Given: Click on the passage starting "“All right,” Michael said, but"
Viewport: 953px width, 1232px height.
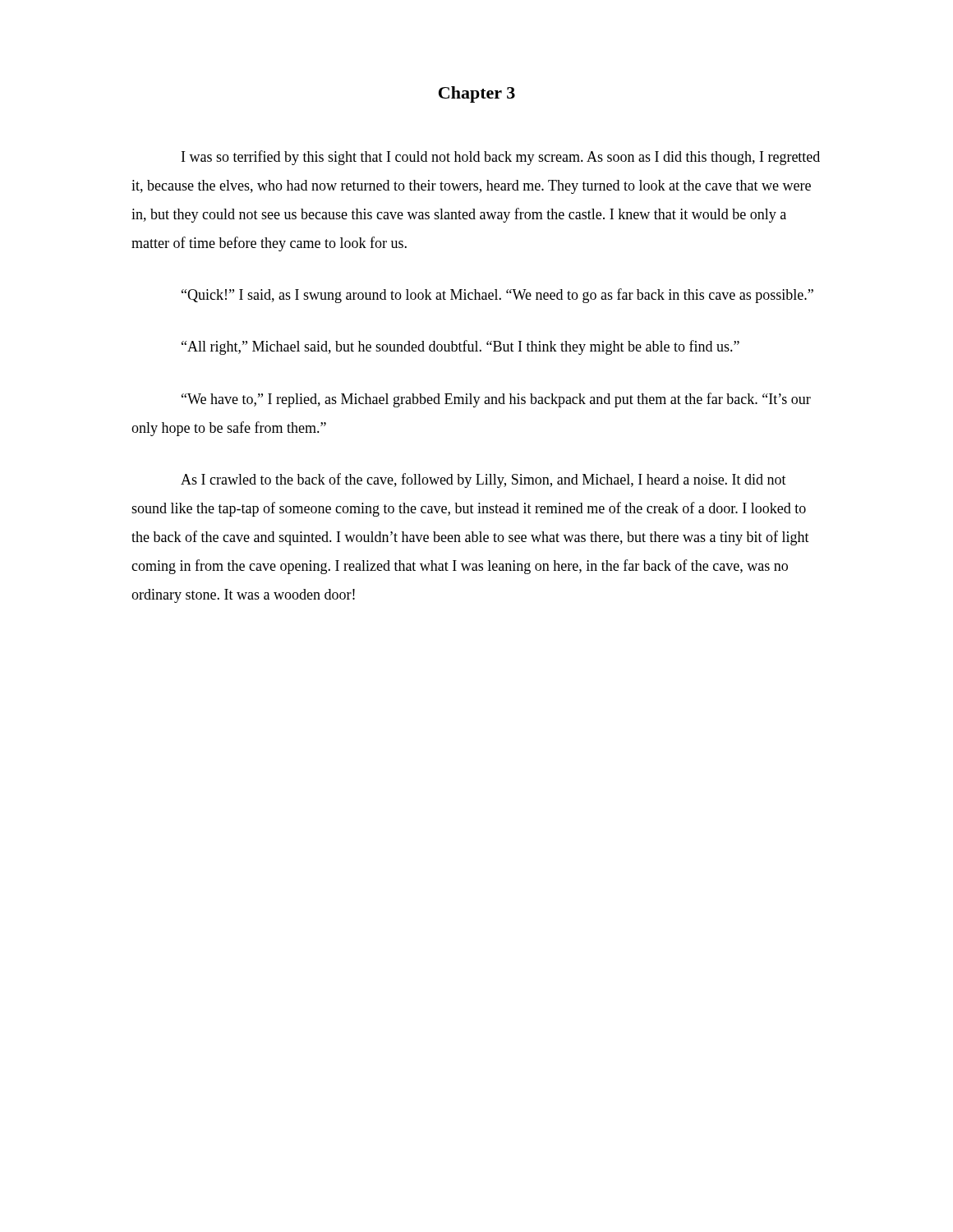Looking at the screenshot, I should (460, 347).
